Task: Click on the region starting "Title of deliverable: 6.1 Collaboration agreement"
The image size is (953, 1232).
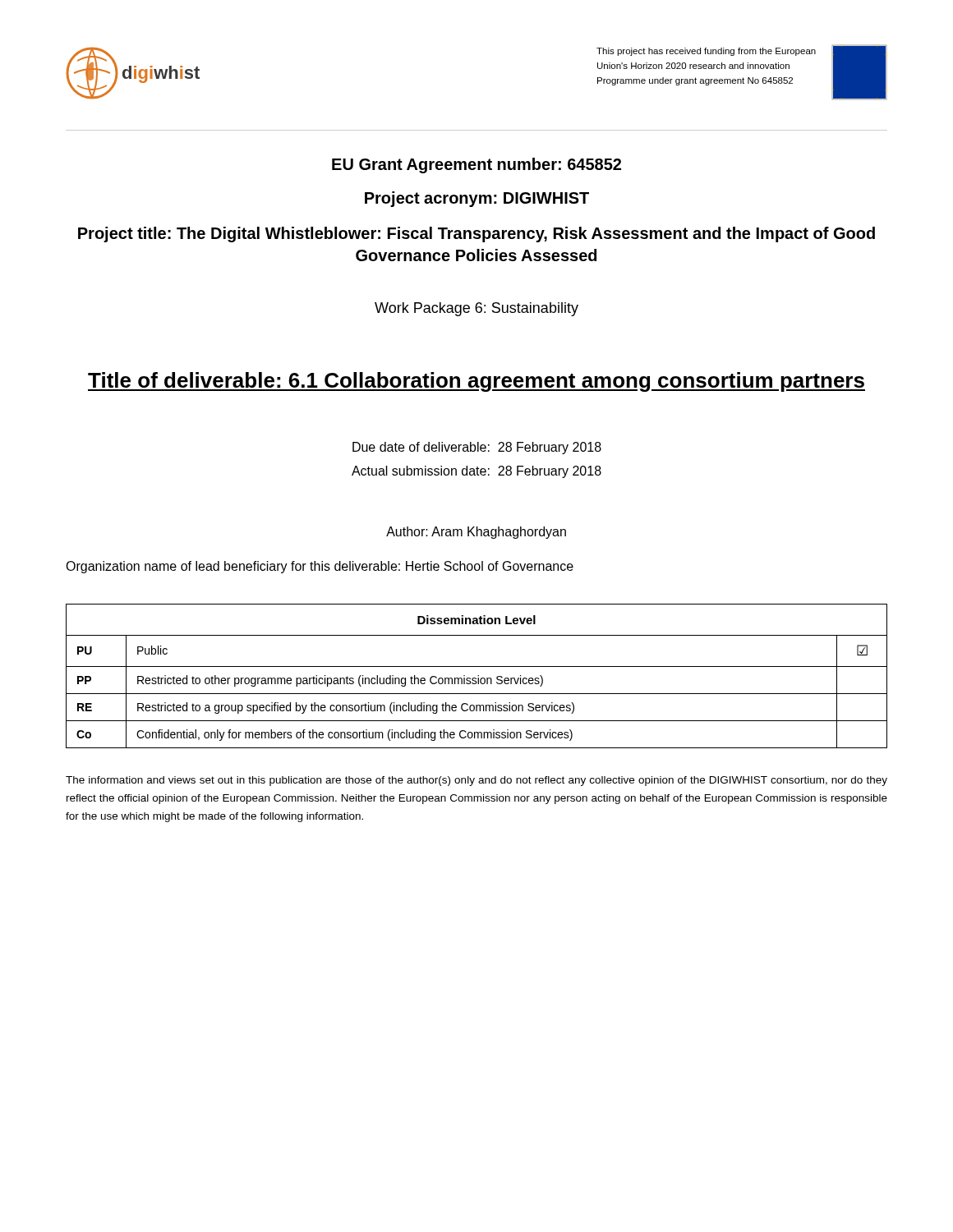Action: pos(476,380)
